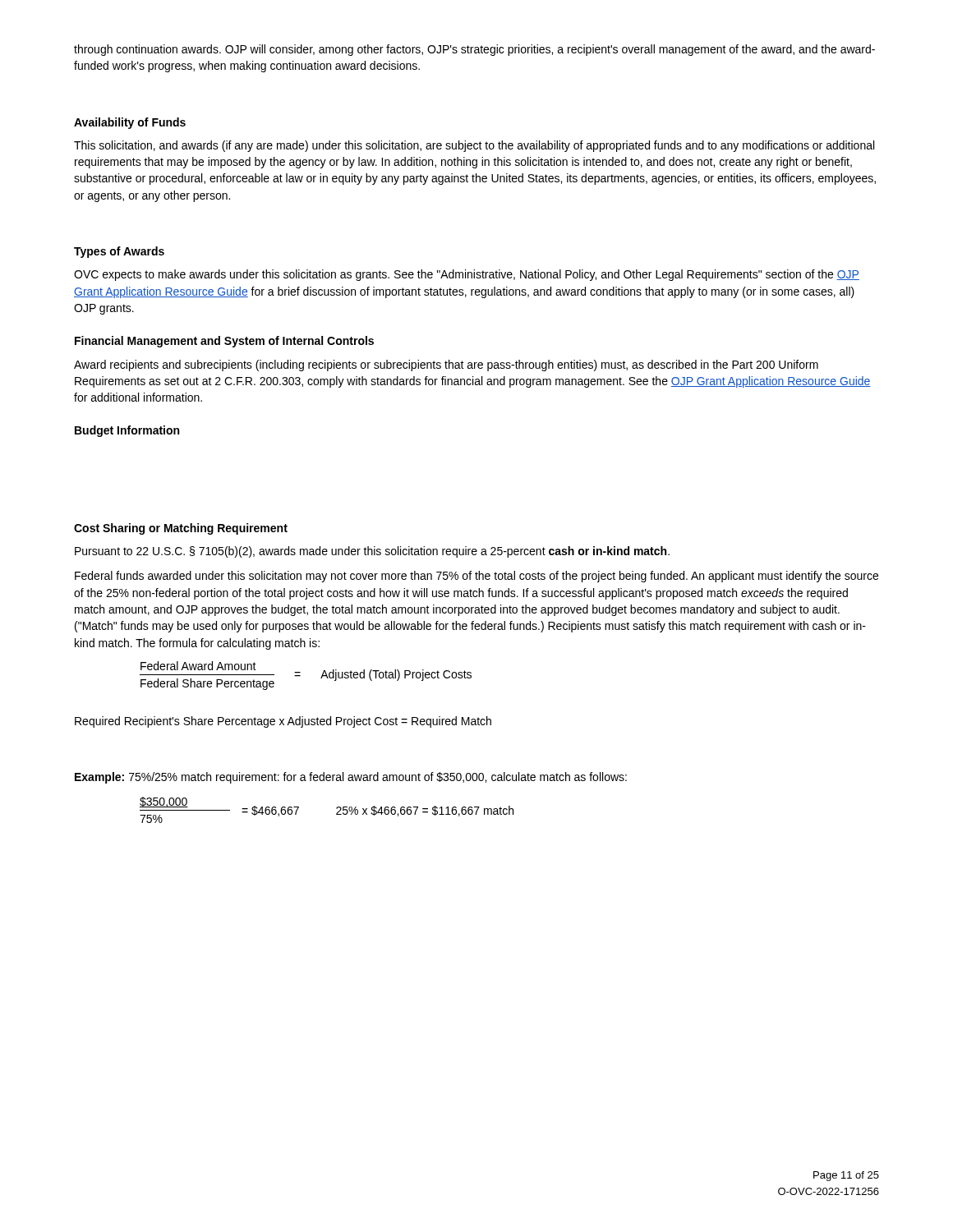Where is the section header that starts "Cost Sharing or"?
Screen dimensions: 1232x953
[181, 529]
